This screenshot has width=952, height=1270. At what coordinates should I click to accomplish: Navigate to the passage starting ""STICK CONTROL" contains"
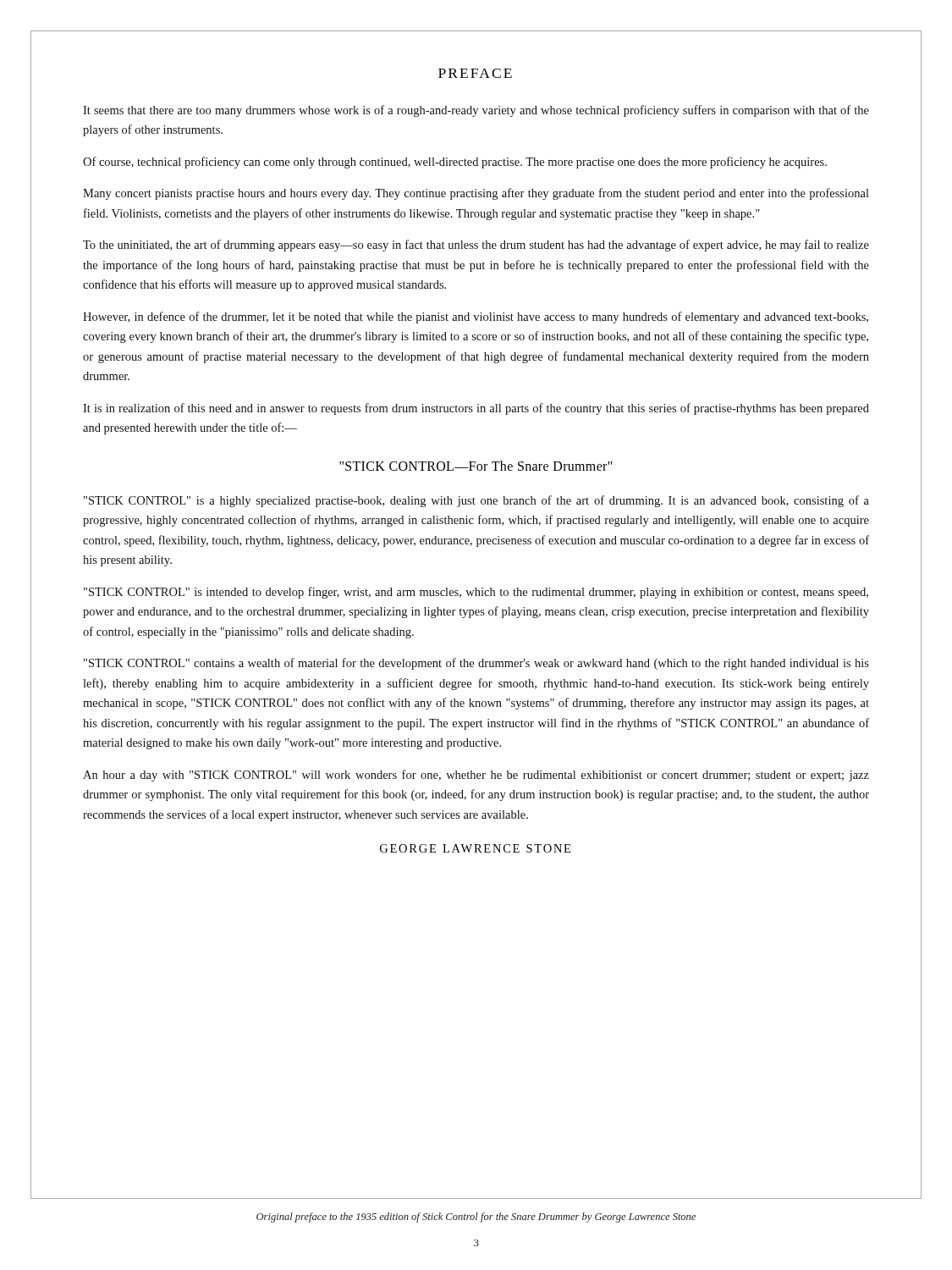[x=476, y=703]
